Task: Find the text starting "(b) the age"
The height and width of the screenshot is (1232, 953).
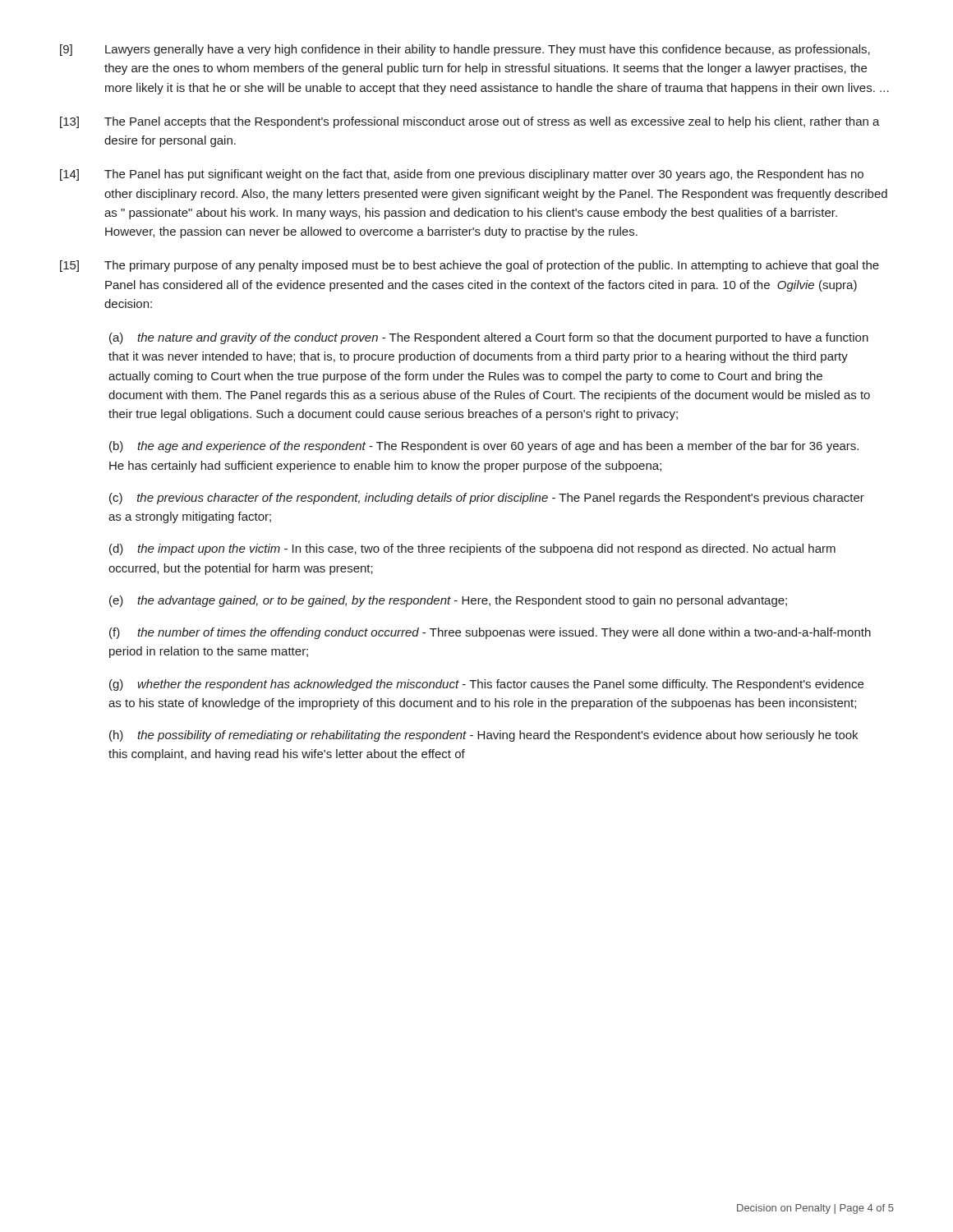Action: click(x=484, y=455)
